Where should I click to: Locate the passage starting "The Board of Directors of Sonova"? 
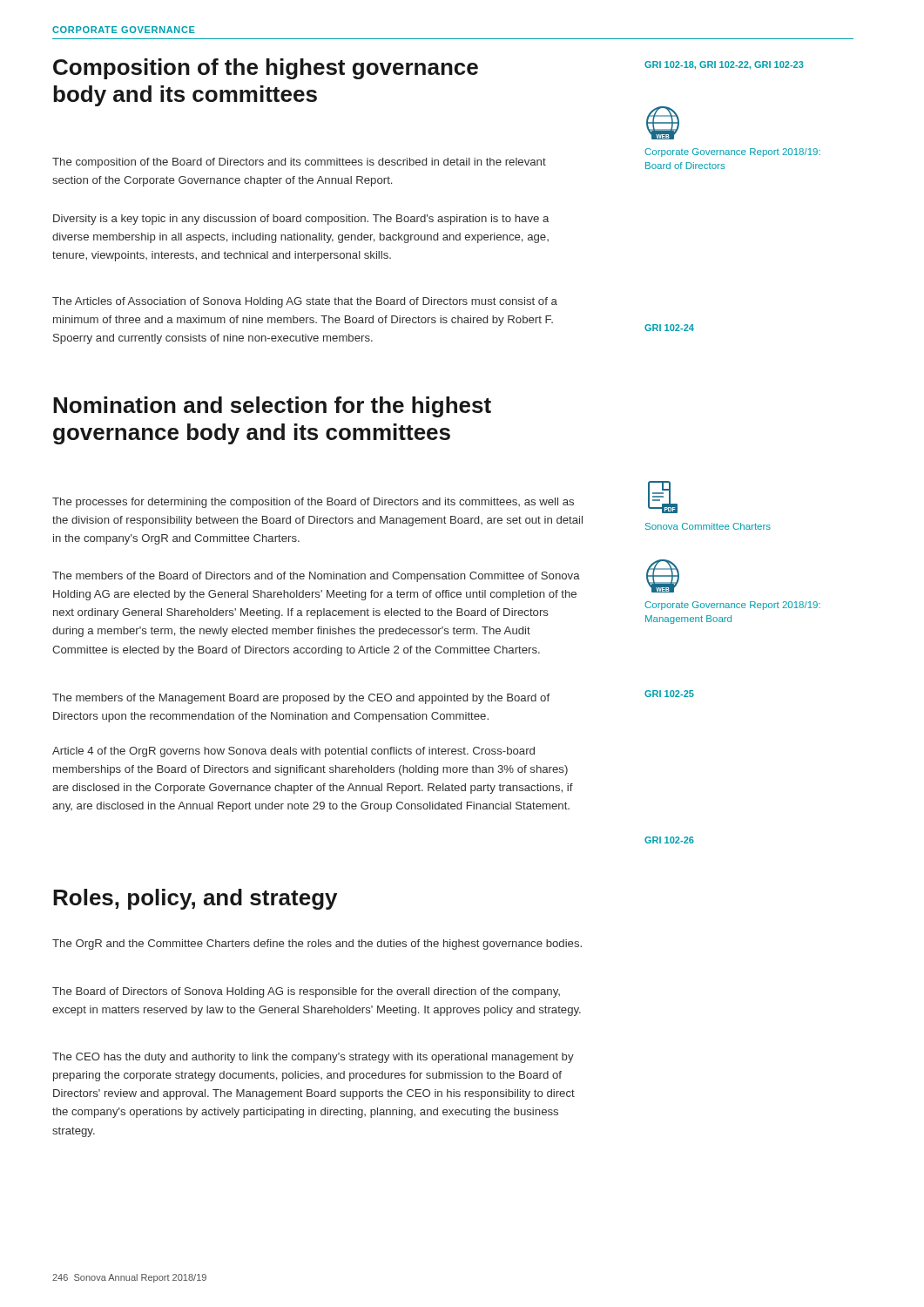pos(317,1000)
